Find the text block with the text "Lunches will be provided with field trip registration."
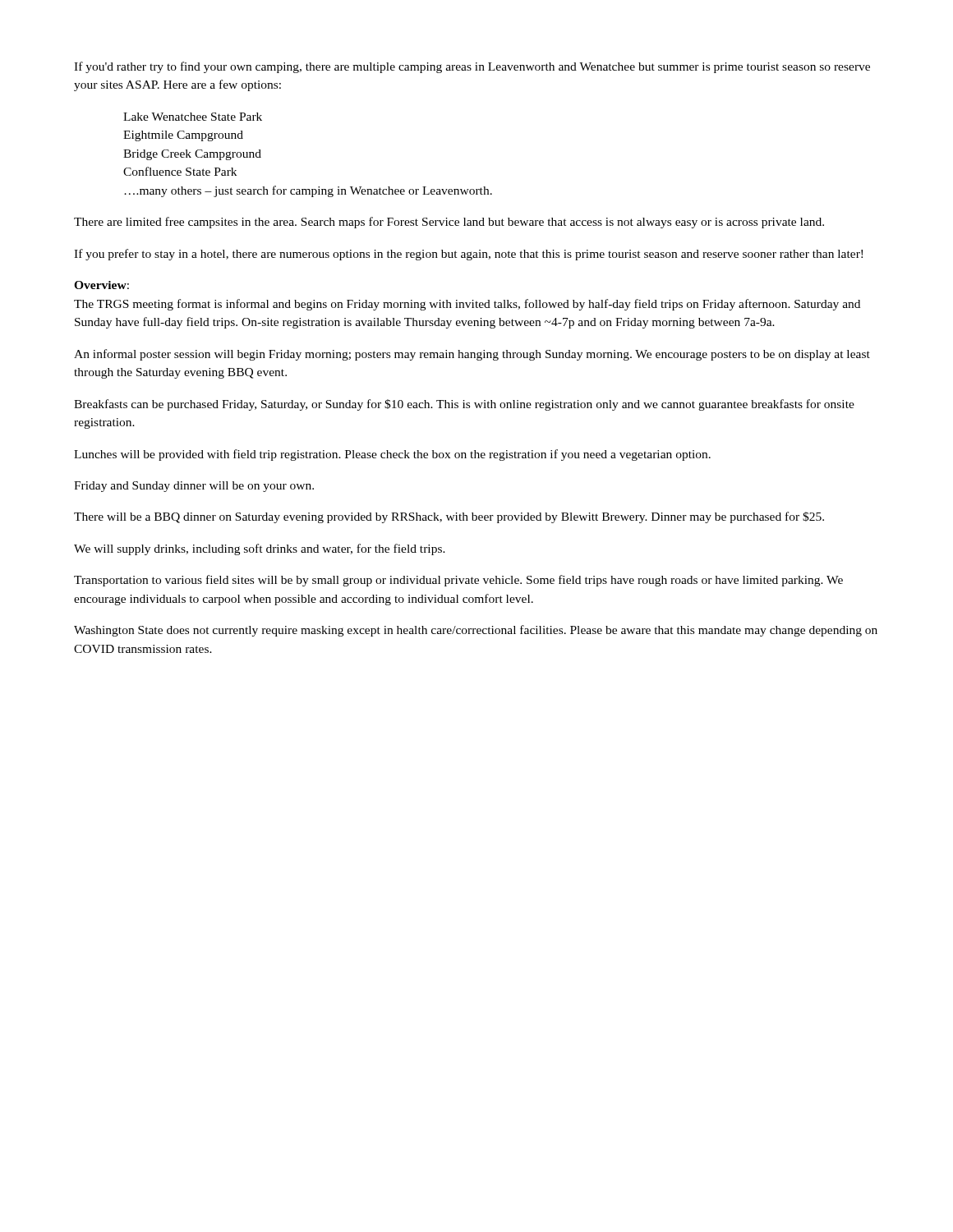 pyautogui.click(x=393, y=453)
